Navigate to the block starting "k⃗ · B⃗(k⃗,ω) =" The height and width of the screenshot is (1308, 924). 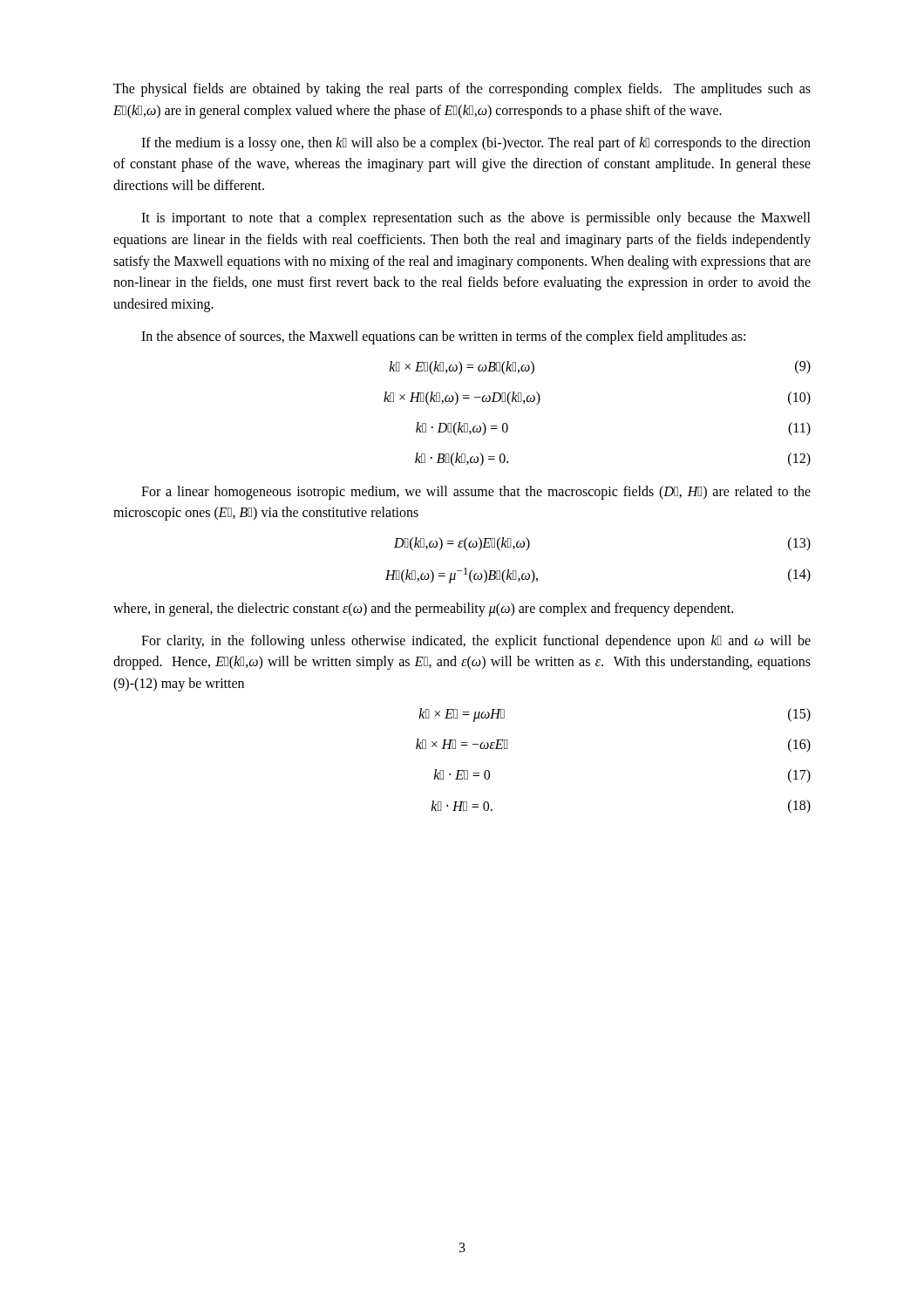pos(459,459)
